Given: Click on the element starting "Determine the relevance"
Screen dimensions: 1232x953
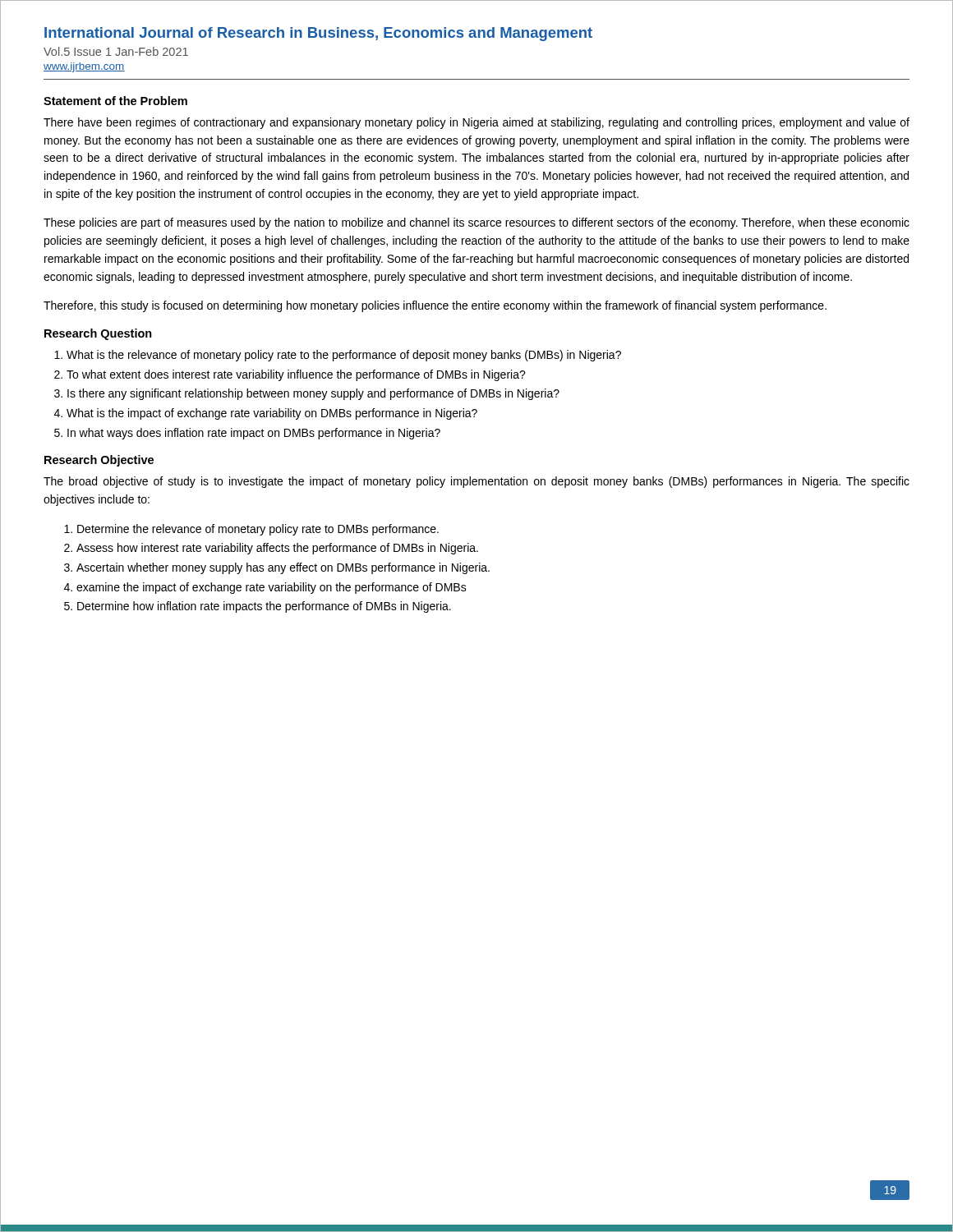Looking at the screenshot, I should tap(251, 530).
